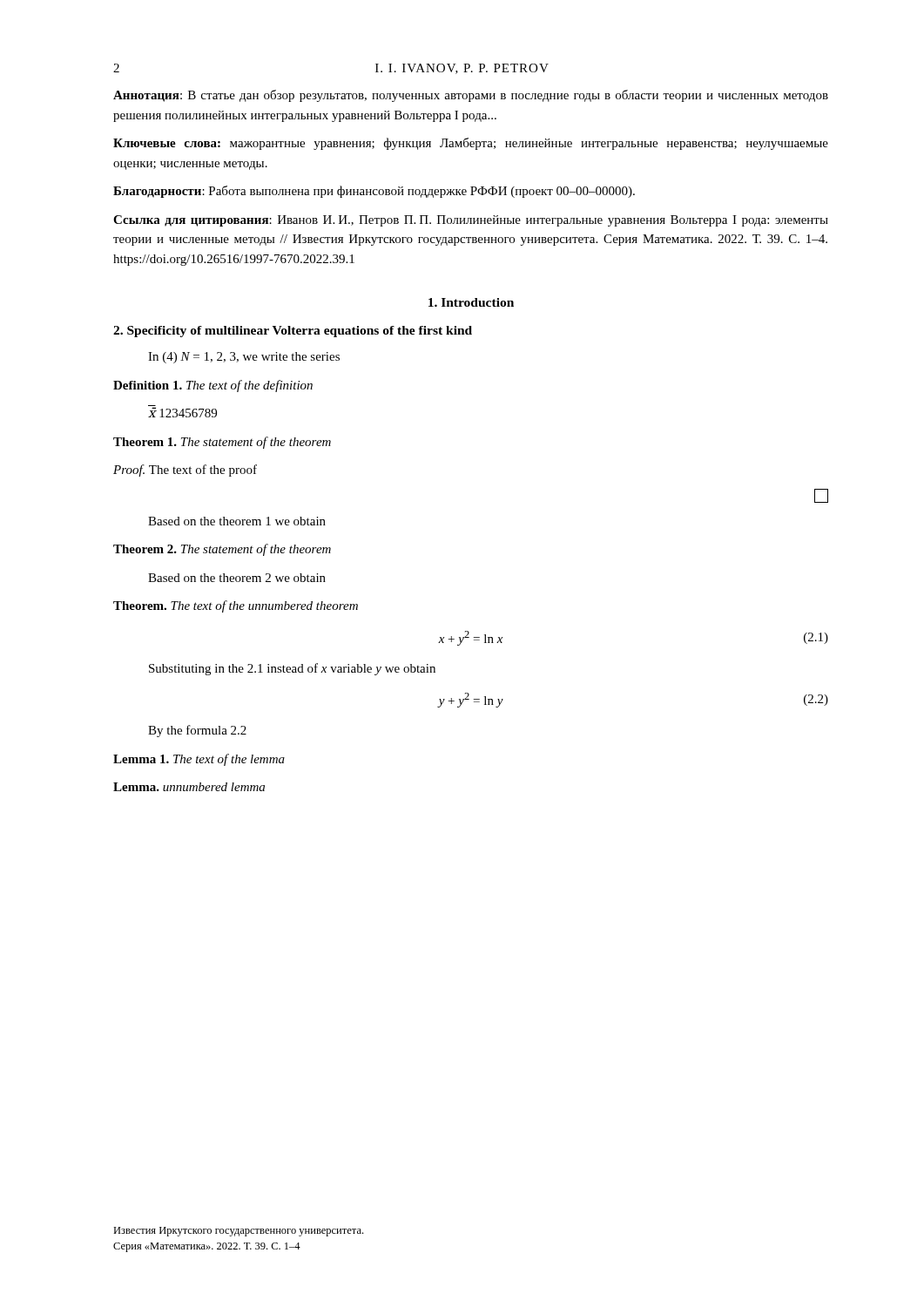Click on the block starting "Ссылка для цитирования: Иванов И."
924x1307 pixels.
tap(471, 239)
